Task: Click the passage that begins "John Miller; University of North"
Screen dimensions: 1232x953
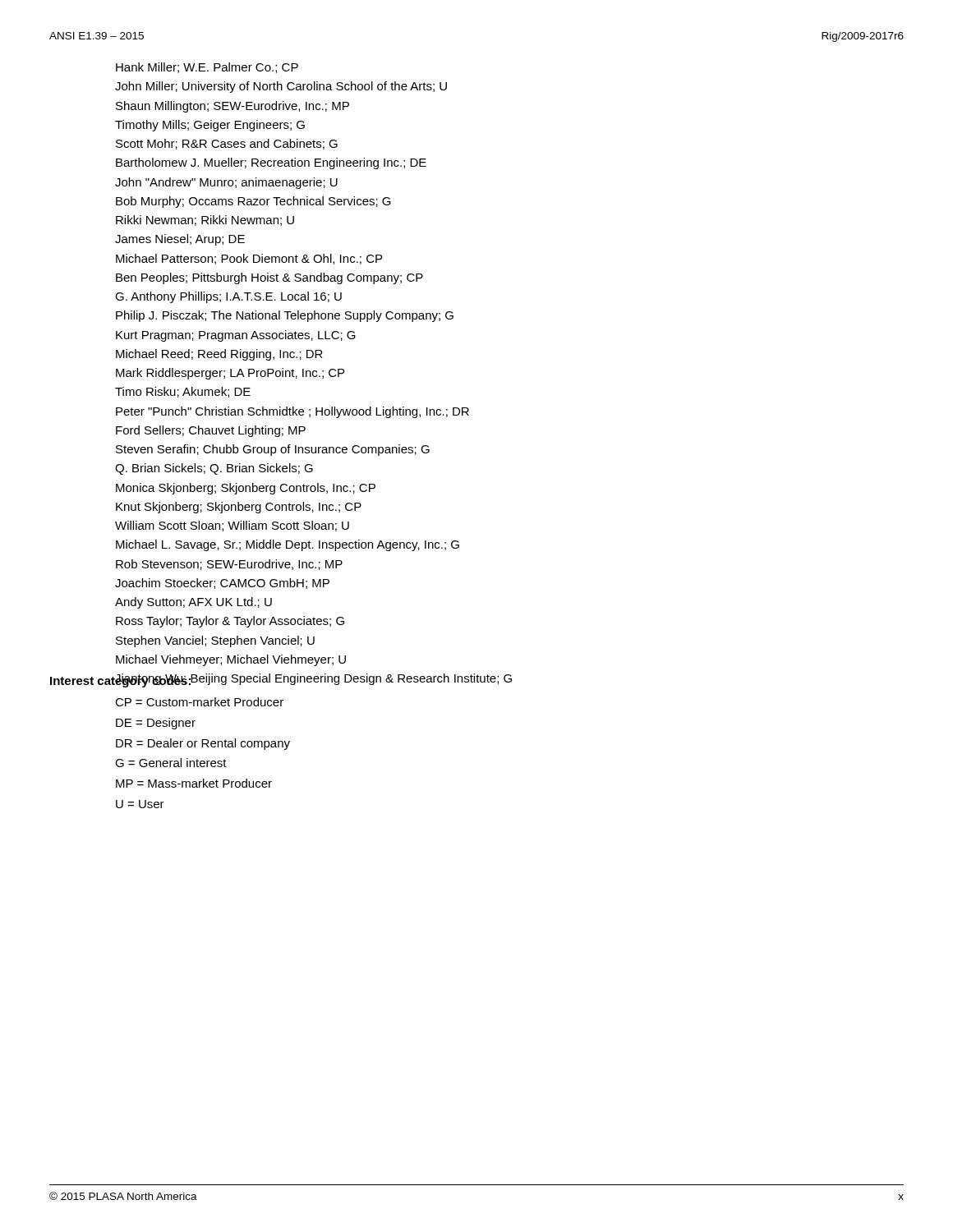Action: (281, 86)
